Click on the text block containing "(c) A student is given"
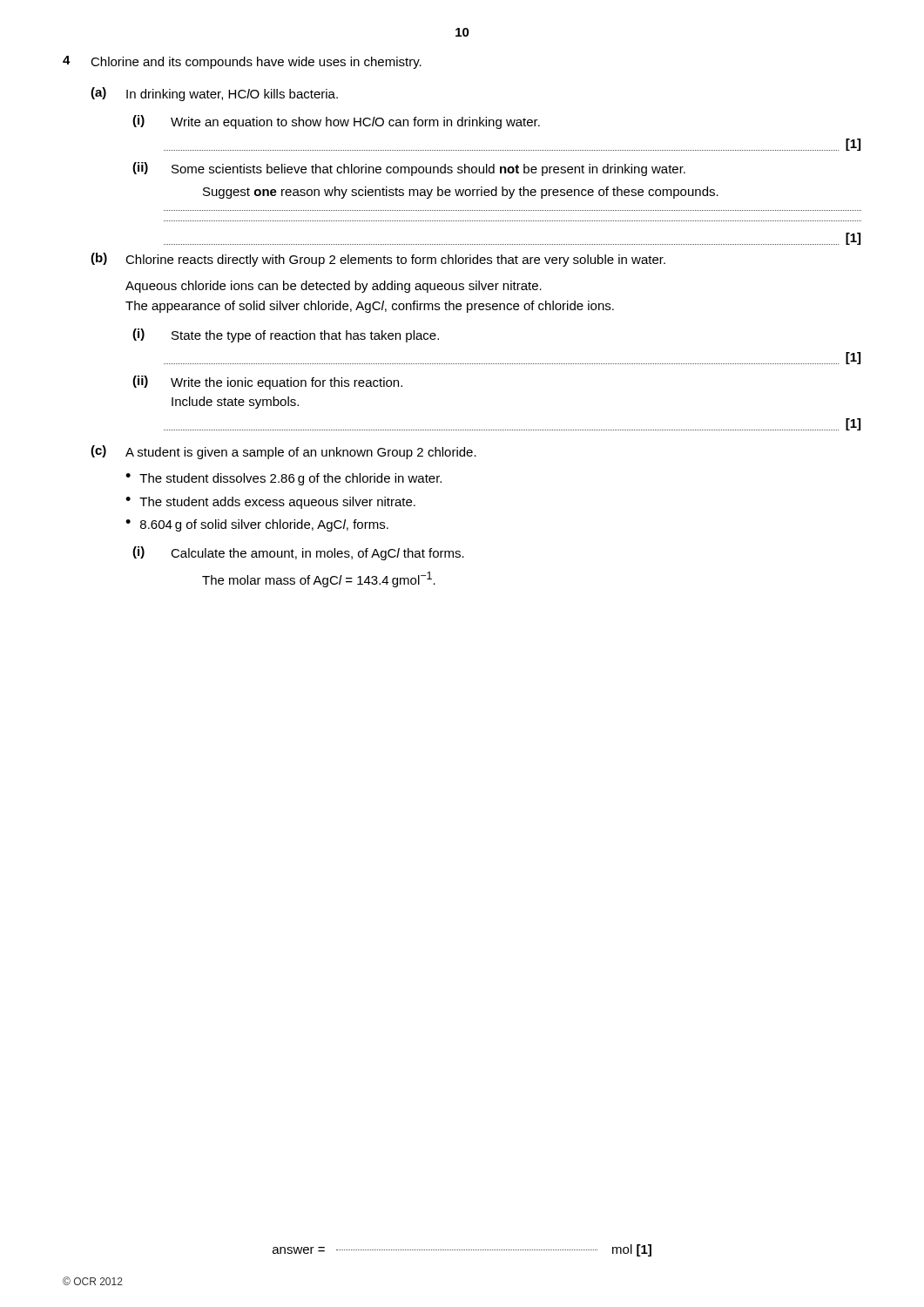This screenshot has height=1307, width=924. [x=476, y=452]
